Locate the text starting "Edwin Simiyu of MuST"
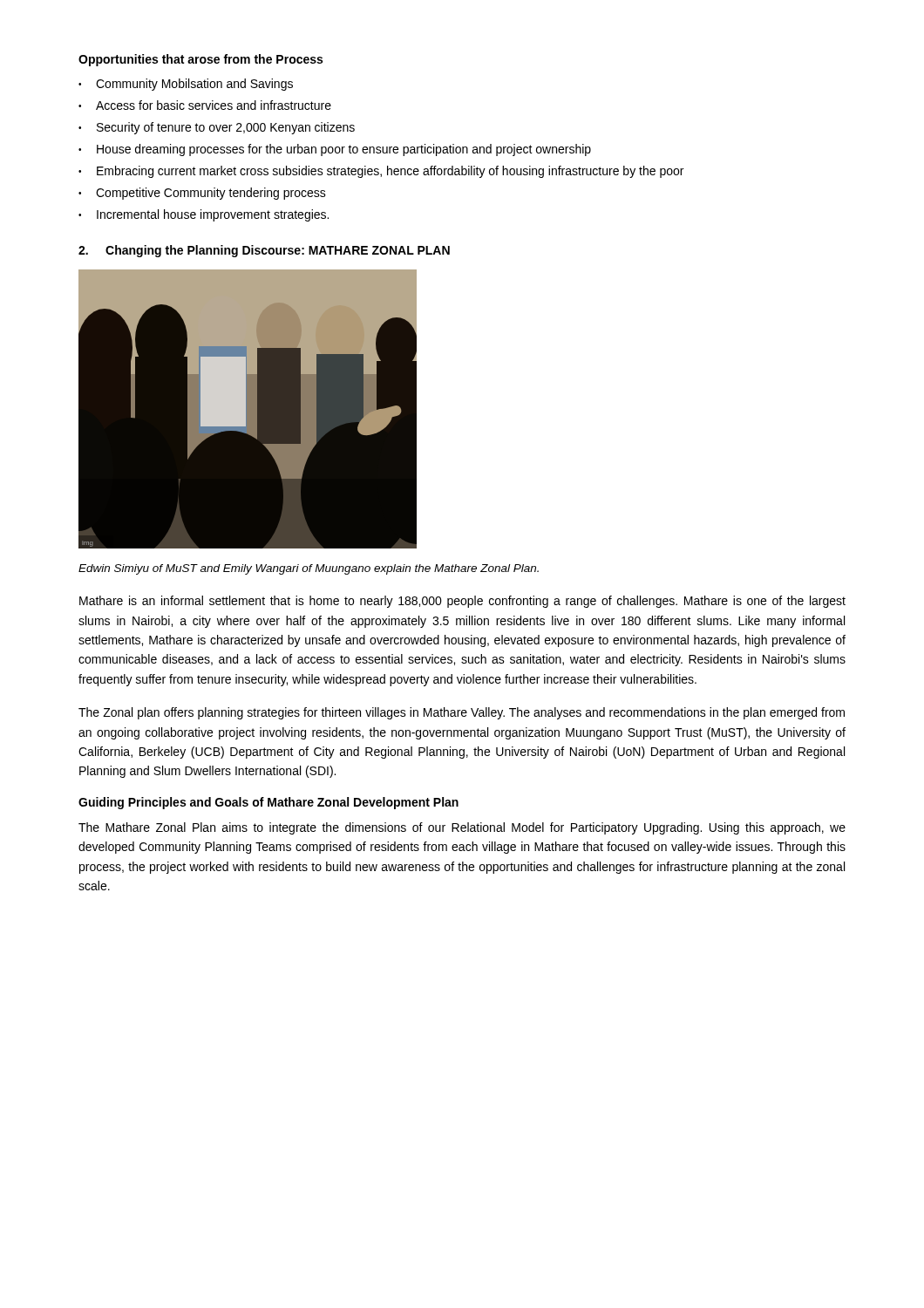The width and height of the screenshot is (924, 1308). (x=309, y=568)
